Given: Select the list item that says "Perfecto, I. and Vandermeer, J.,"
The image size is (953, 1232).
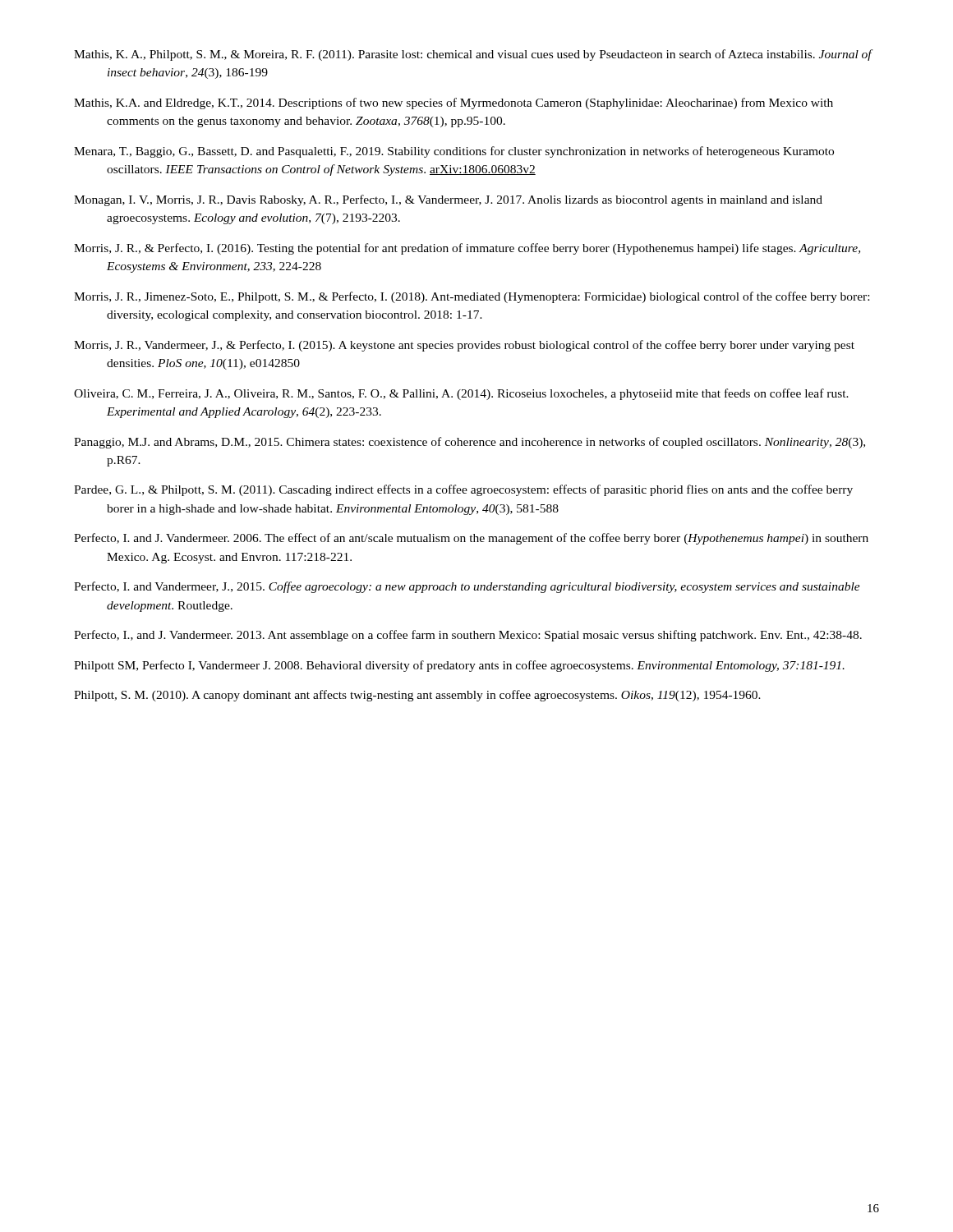Looking at the screenshot, I should click(x=467, y=595).
